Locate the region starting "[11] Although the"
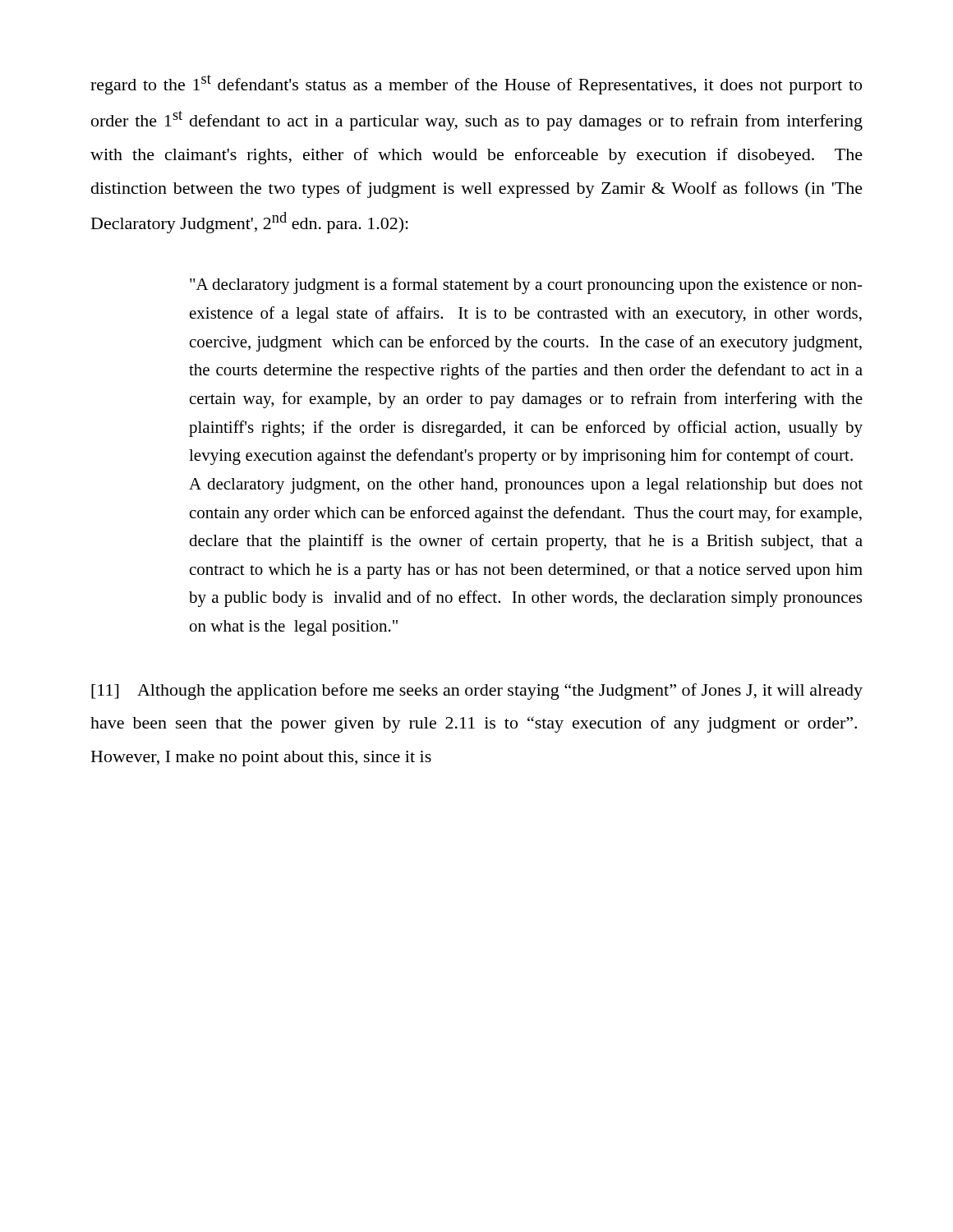The width and height of the screenshot is (953, 1232). tap(476, 723)
